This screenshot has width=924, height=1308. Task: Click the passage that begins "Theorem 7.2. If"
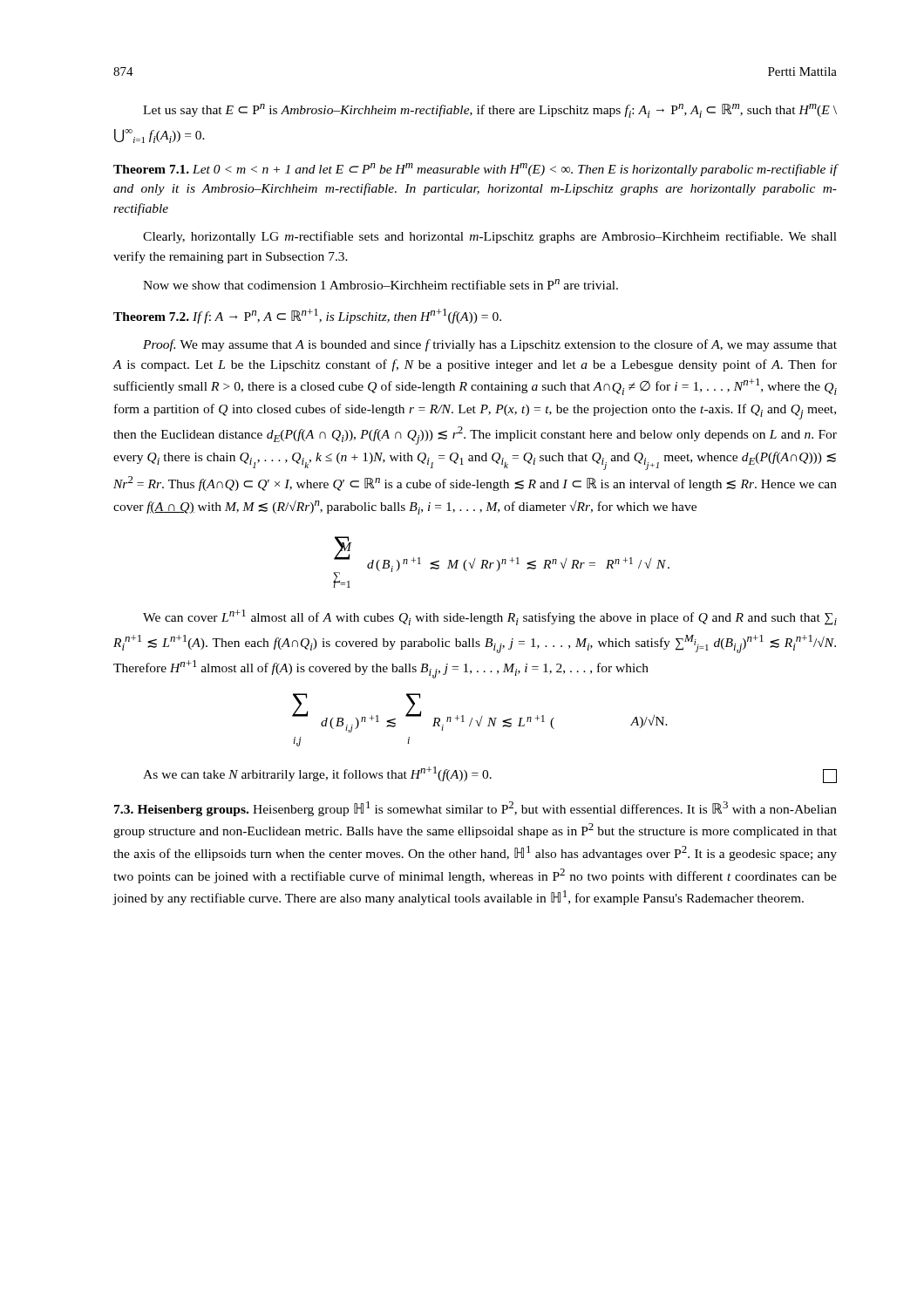coord(475,315)
